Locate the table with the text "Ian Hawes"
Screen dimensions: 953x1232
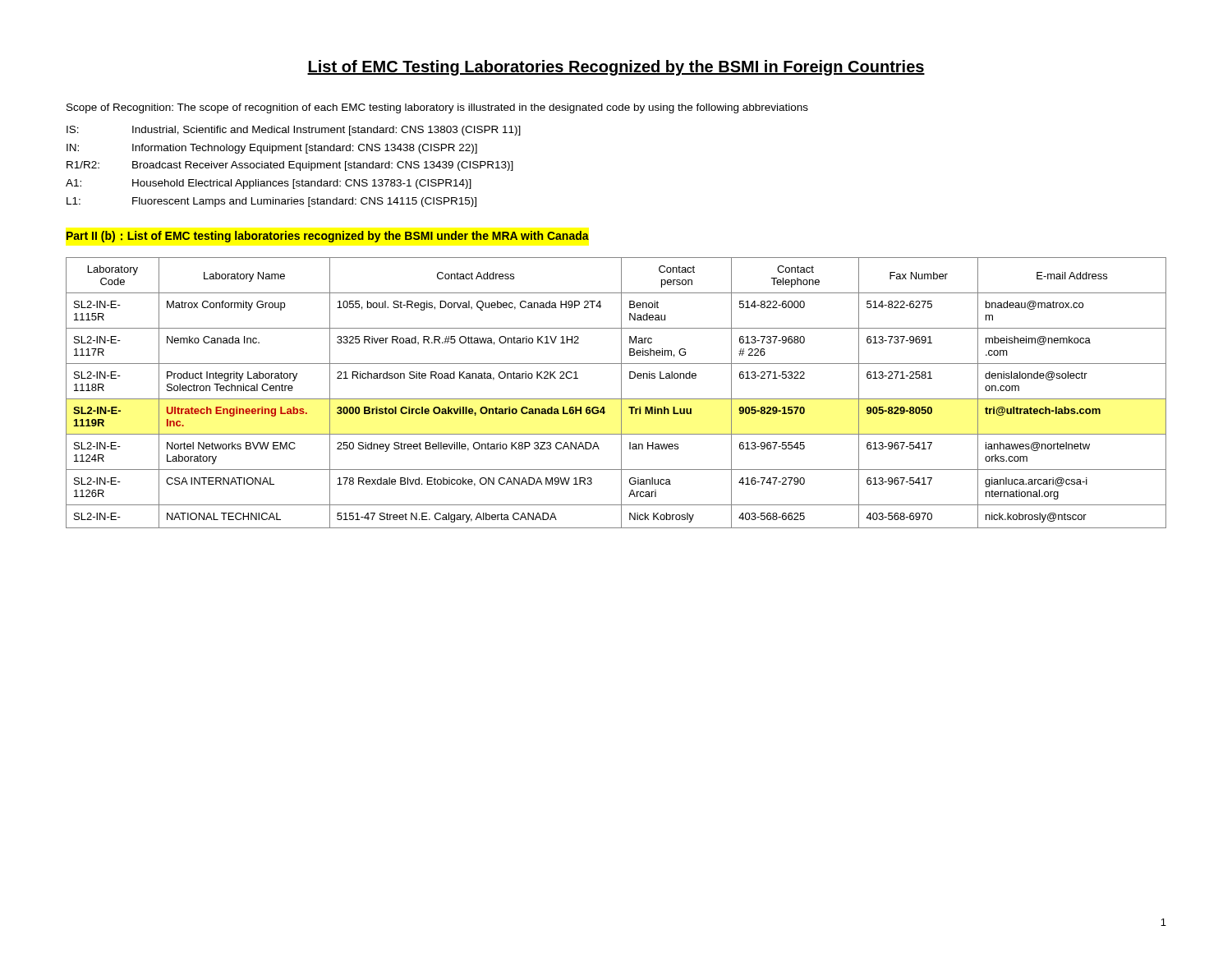pyautogui.click(x=616, y=393)
